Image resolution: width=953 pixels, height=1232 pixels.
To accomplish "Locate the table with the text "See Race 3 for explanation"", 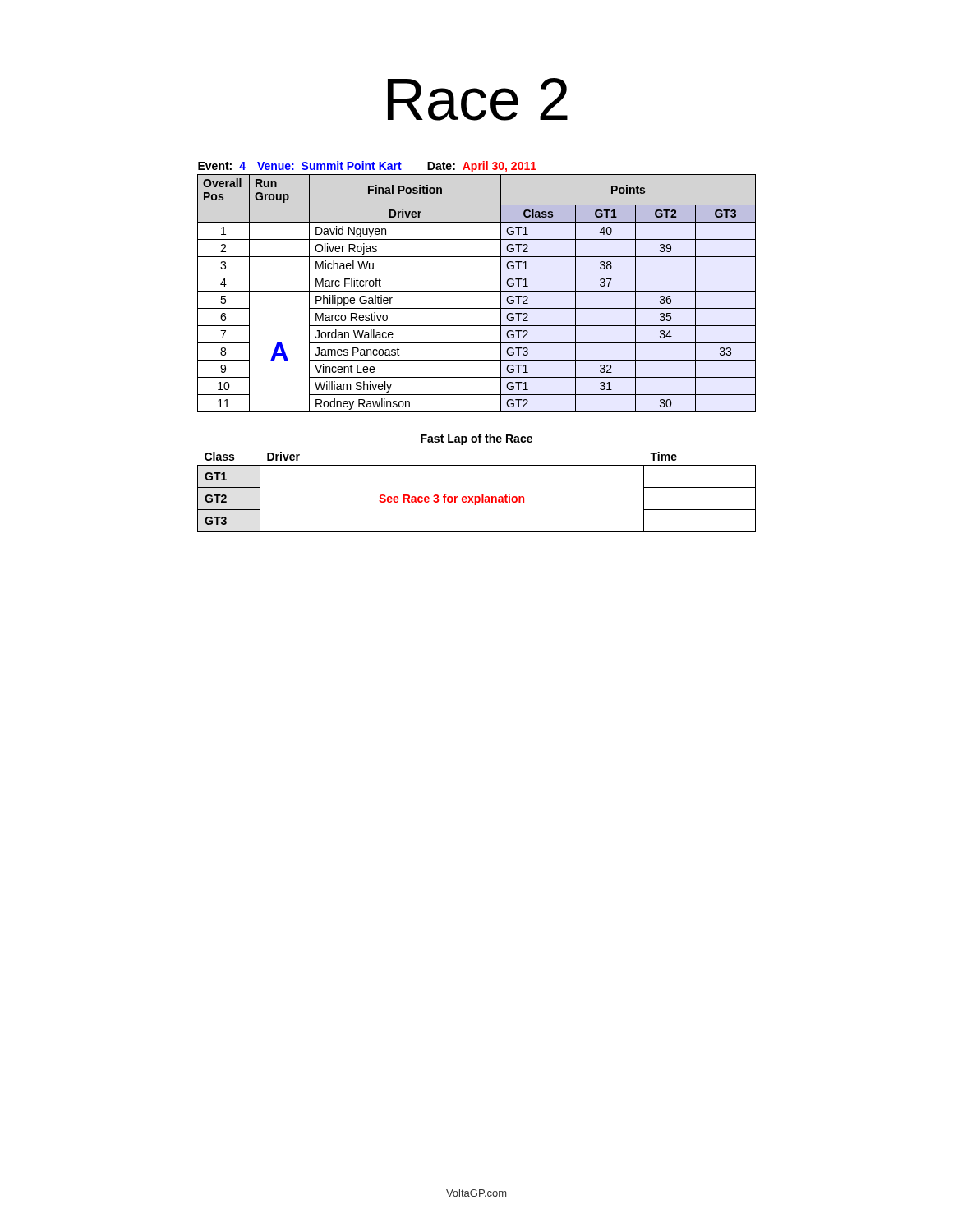I will [476, 482].
